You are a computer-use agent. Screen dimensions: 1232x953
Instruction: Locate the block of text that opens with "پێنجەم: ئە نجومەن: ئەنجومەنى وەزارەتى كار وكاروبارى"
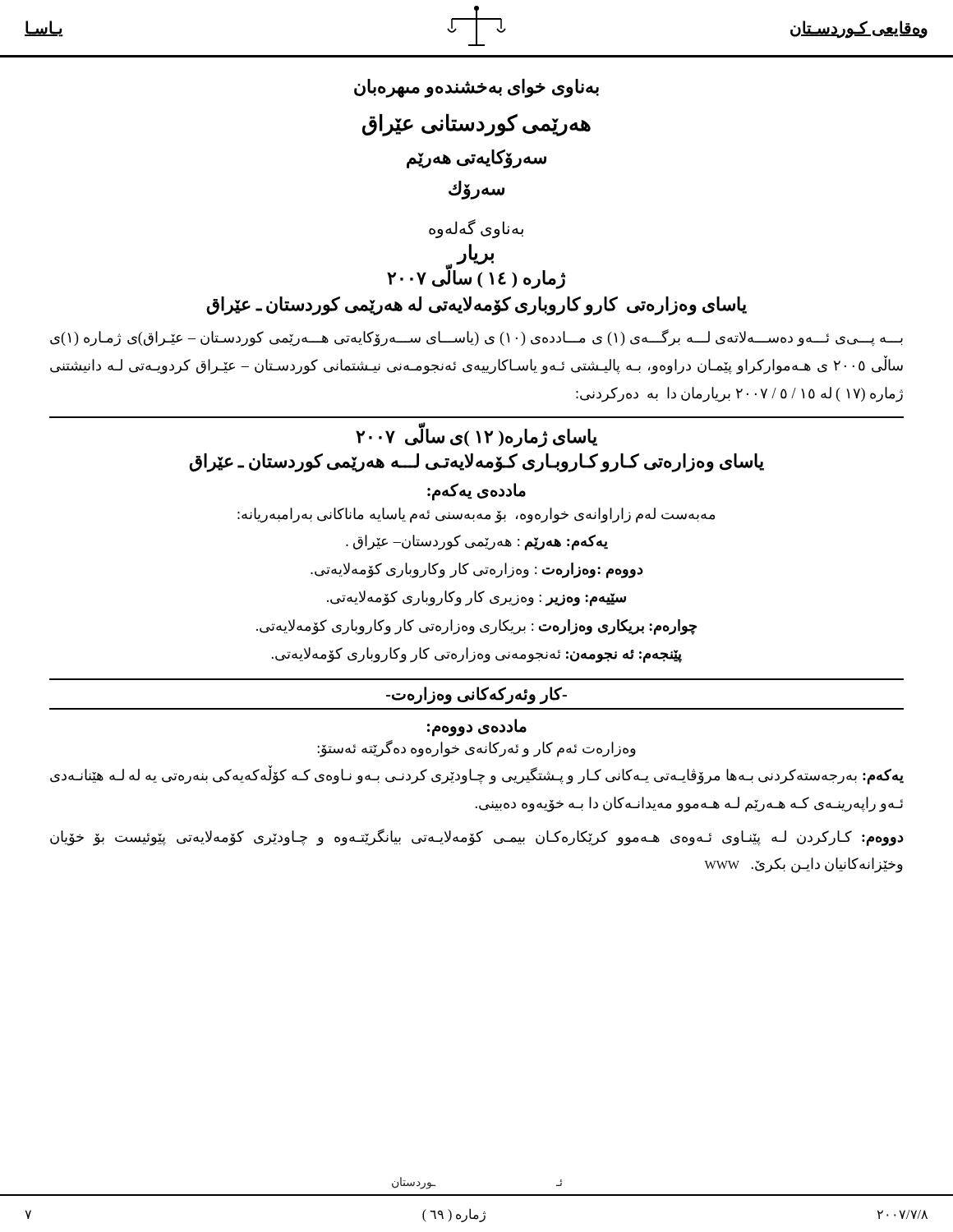[x=476, y=654]
